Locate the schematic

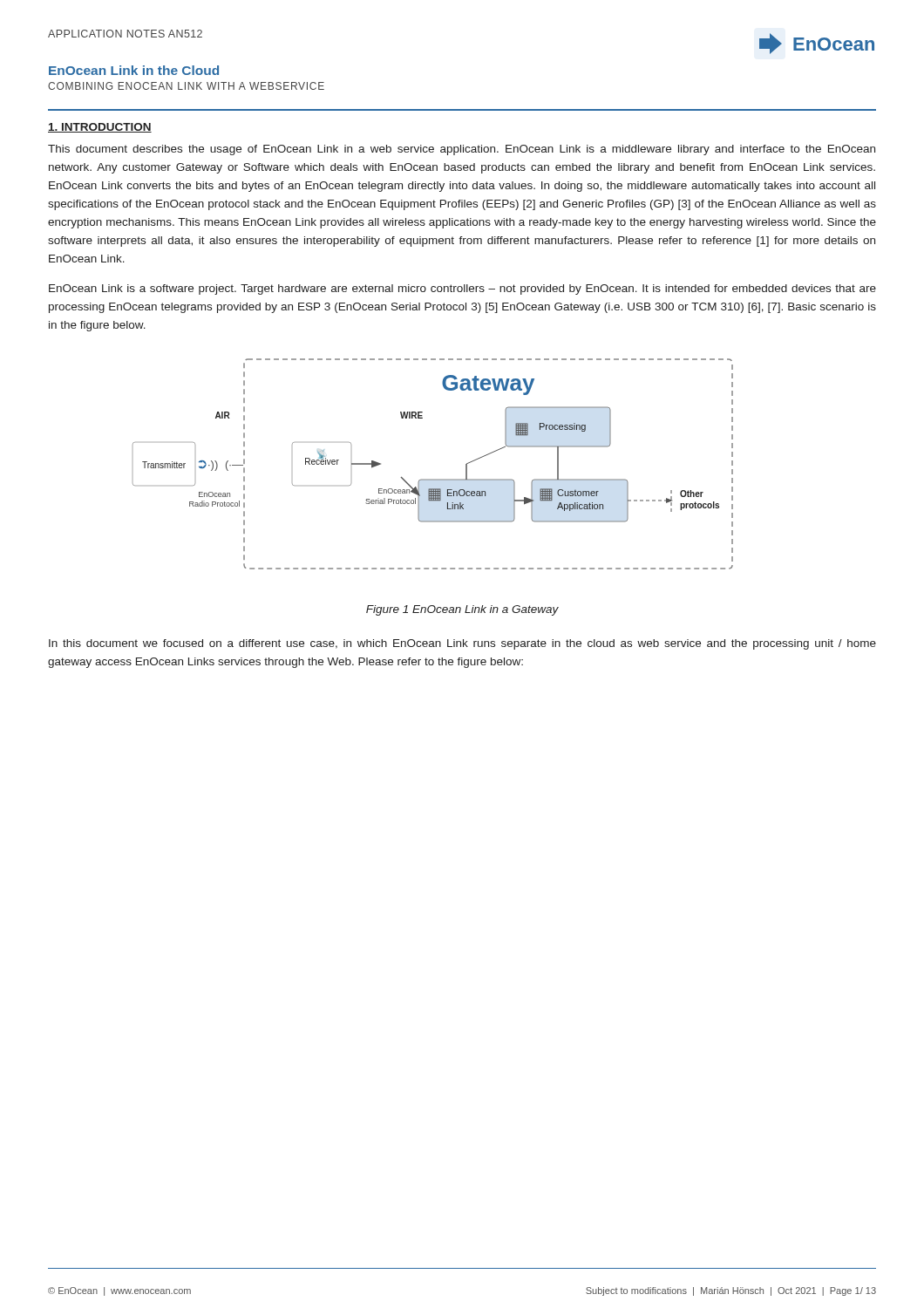(x=462, y=474)
